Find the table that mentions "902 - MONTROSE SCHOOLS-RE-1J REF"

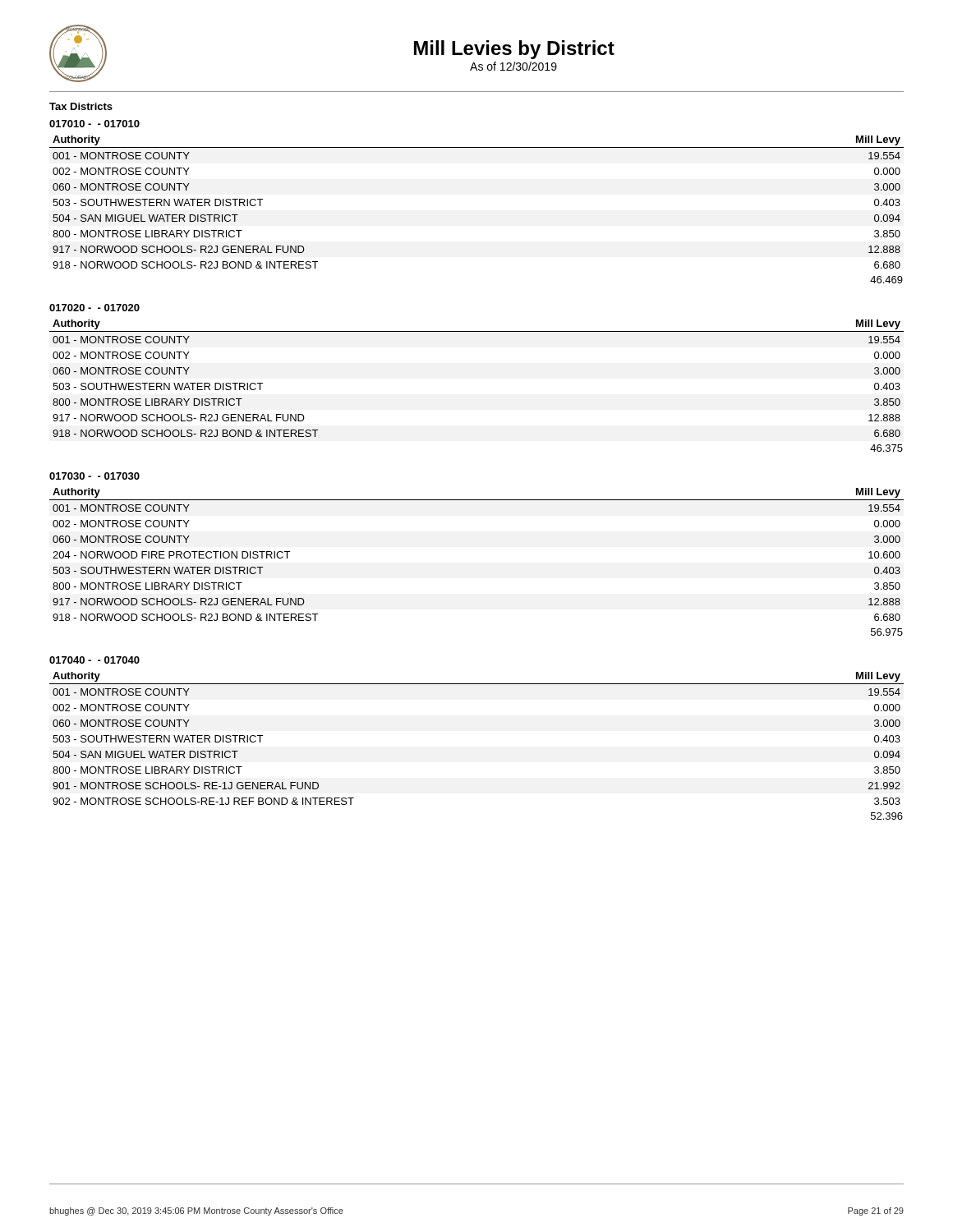coord(476,745)
